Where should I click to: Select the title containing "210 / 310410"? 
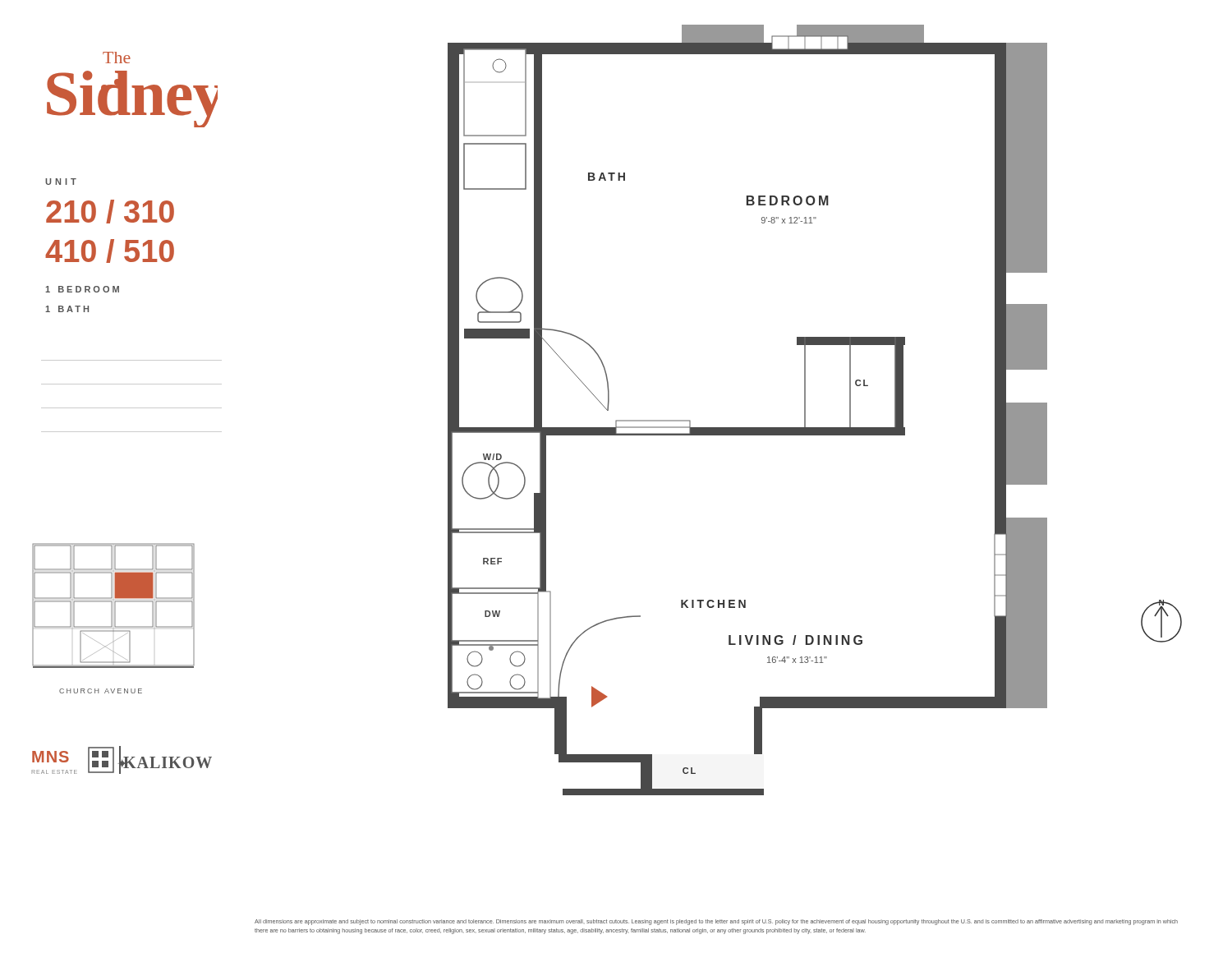[110, 231]
